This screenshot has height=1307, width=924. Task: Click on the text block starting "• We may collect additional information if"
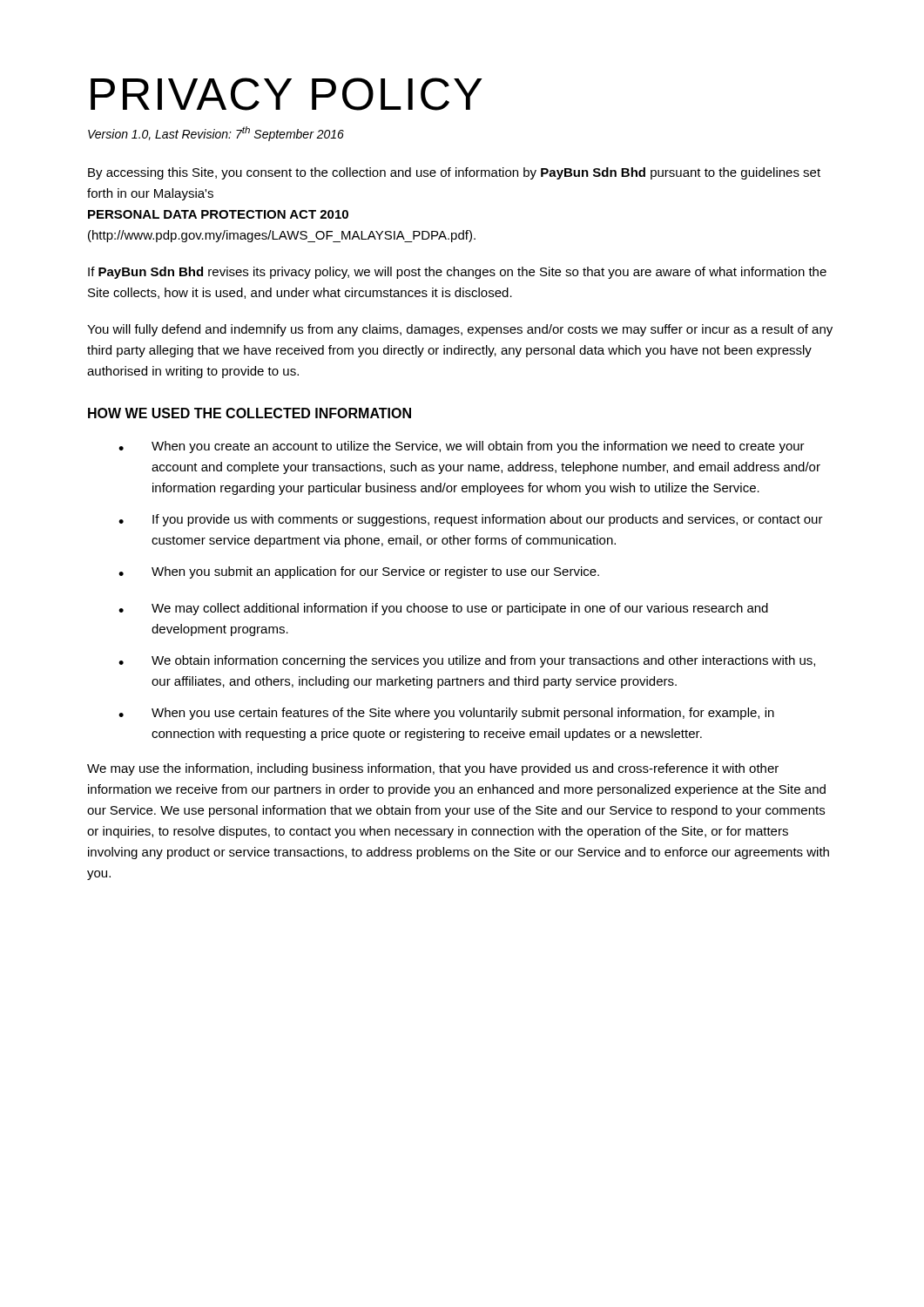pos(478,619)
